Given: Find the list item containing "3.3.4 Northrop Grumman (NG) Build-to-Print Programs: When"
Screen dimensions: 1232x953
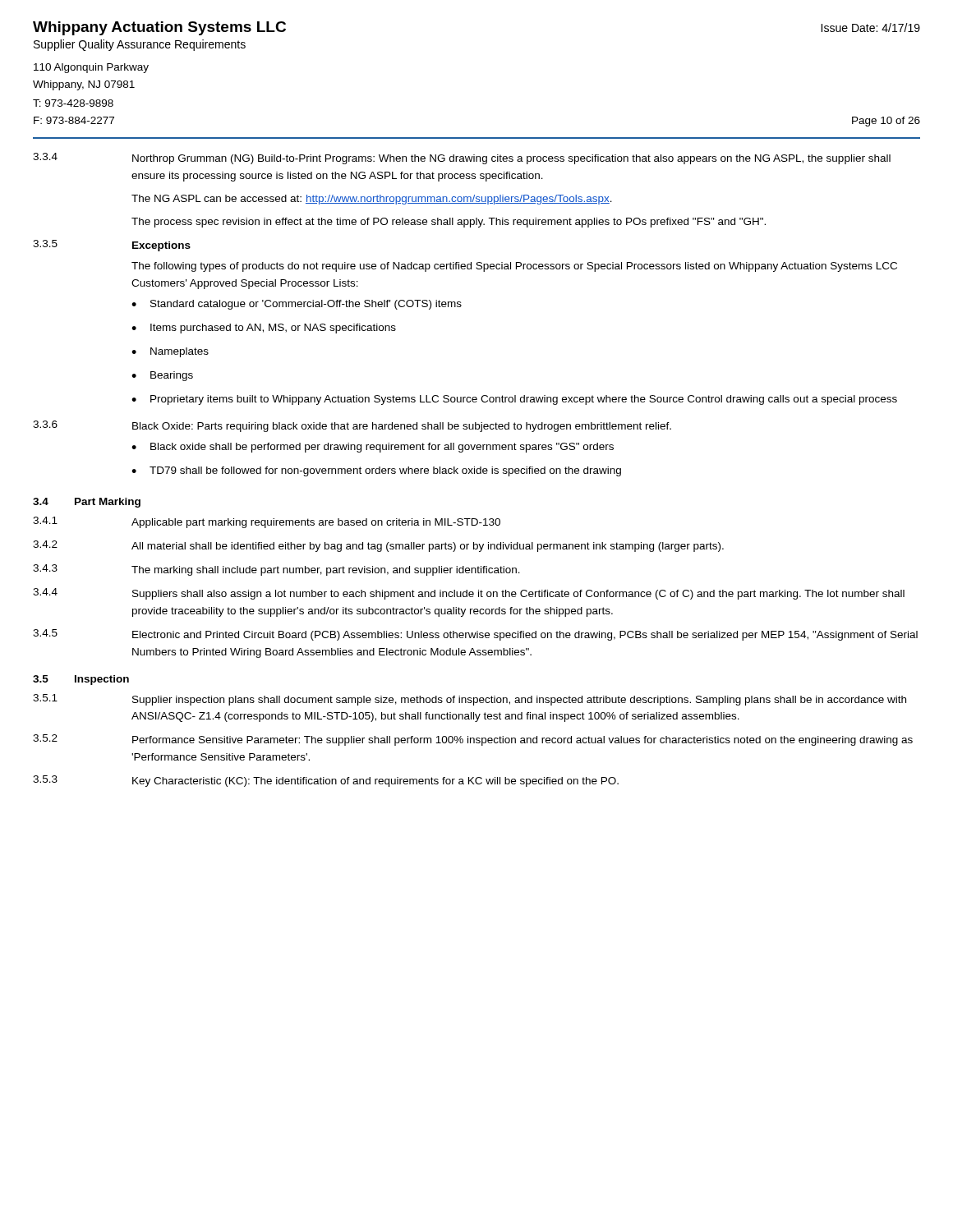Looking at the screenshot, I should (476, 191).
